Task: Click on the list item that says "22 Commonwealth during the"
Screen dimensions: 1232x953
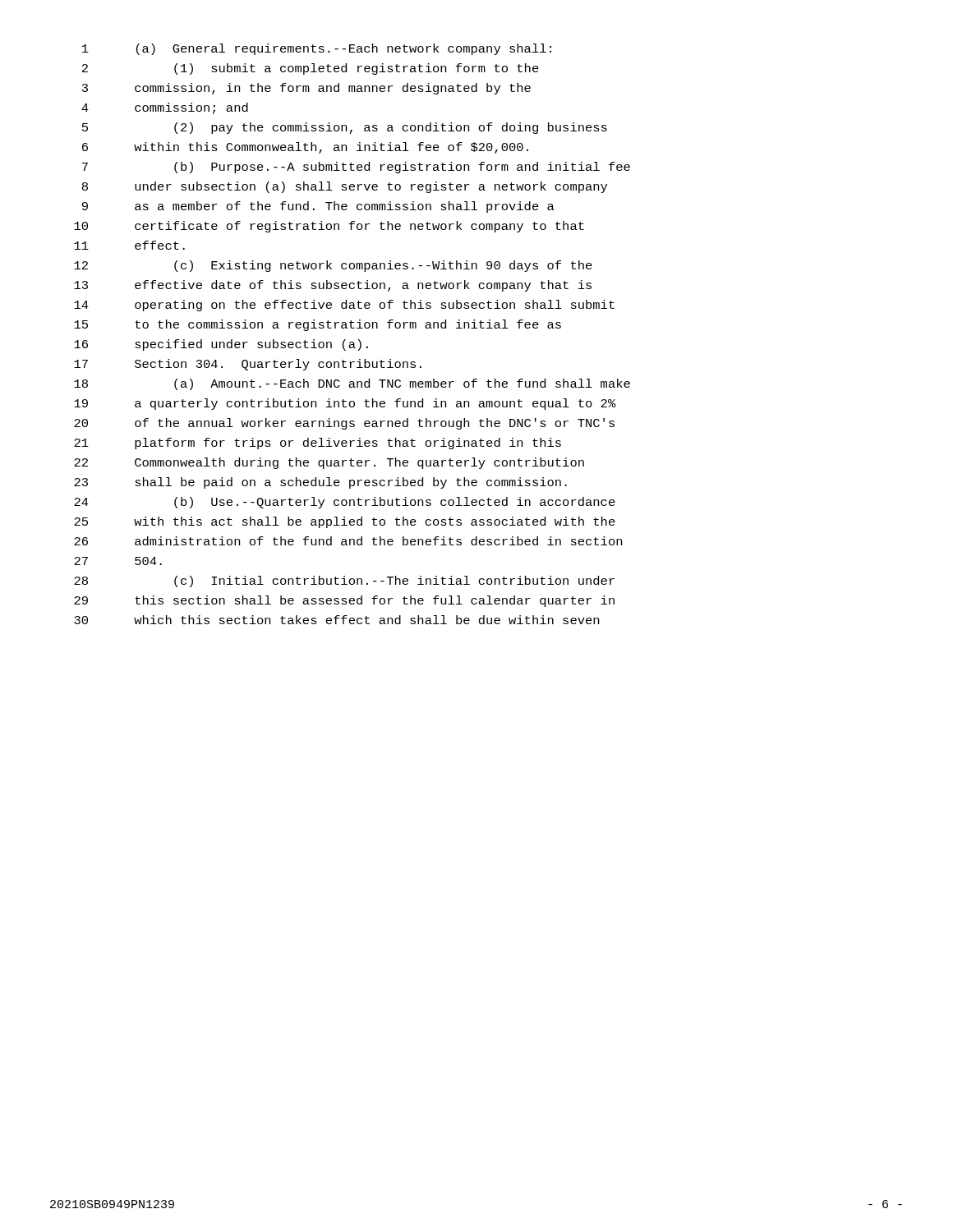Action: [x=476, y=463]
